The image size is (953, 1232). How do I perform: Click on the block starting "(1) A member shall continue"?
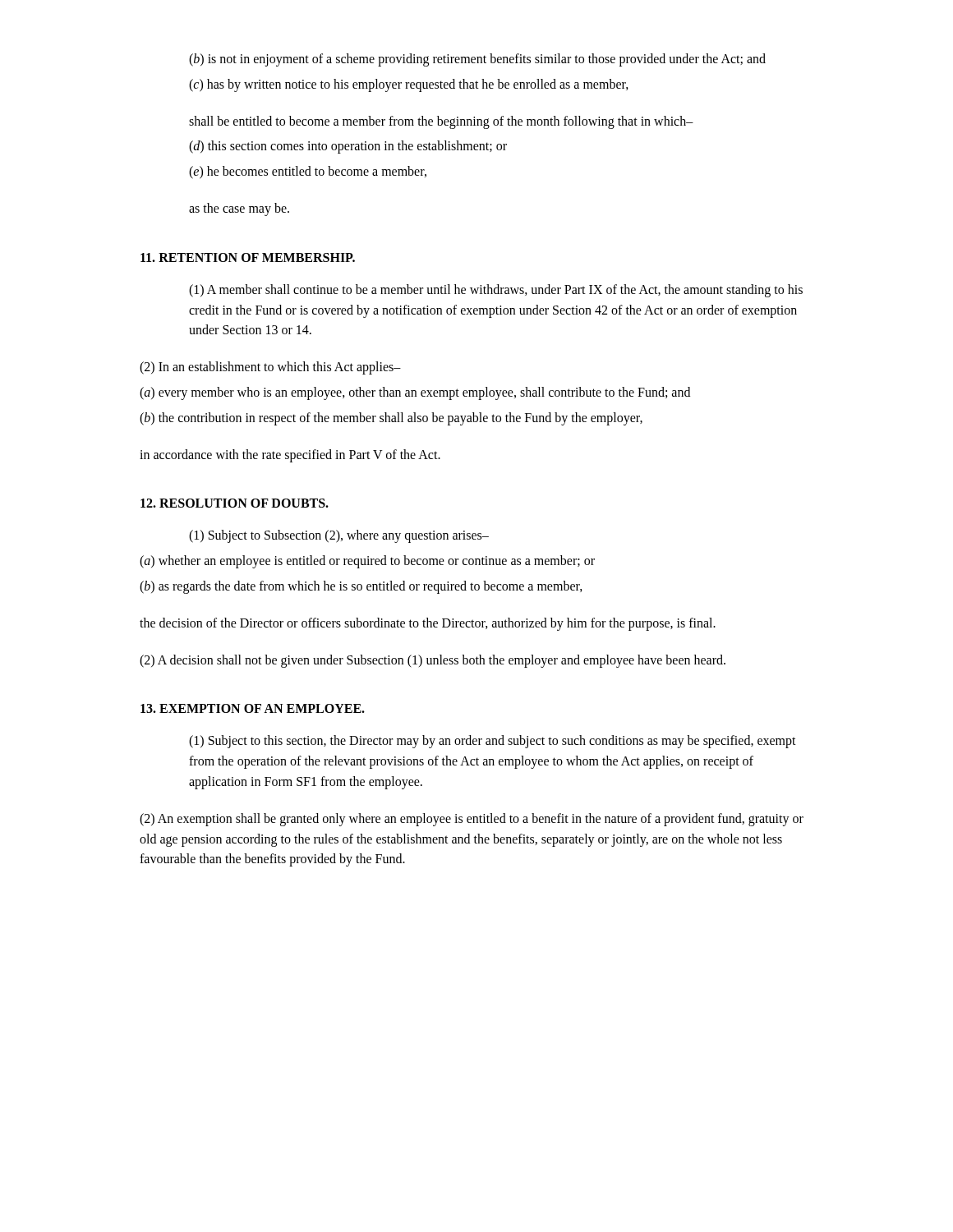(x=501, y=310)
